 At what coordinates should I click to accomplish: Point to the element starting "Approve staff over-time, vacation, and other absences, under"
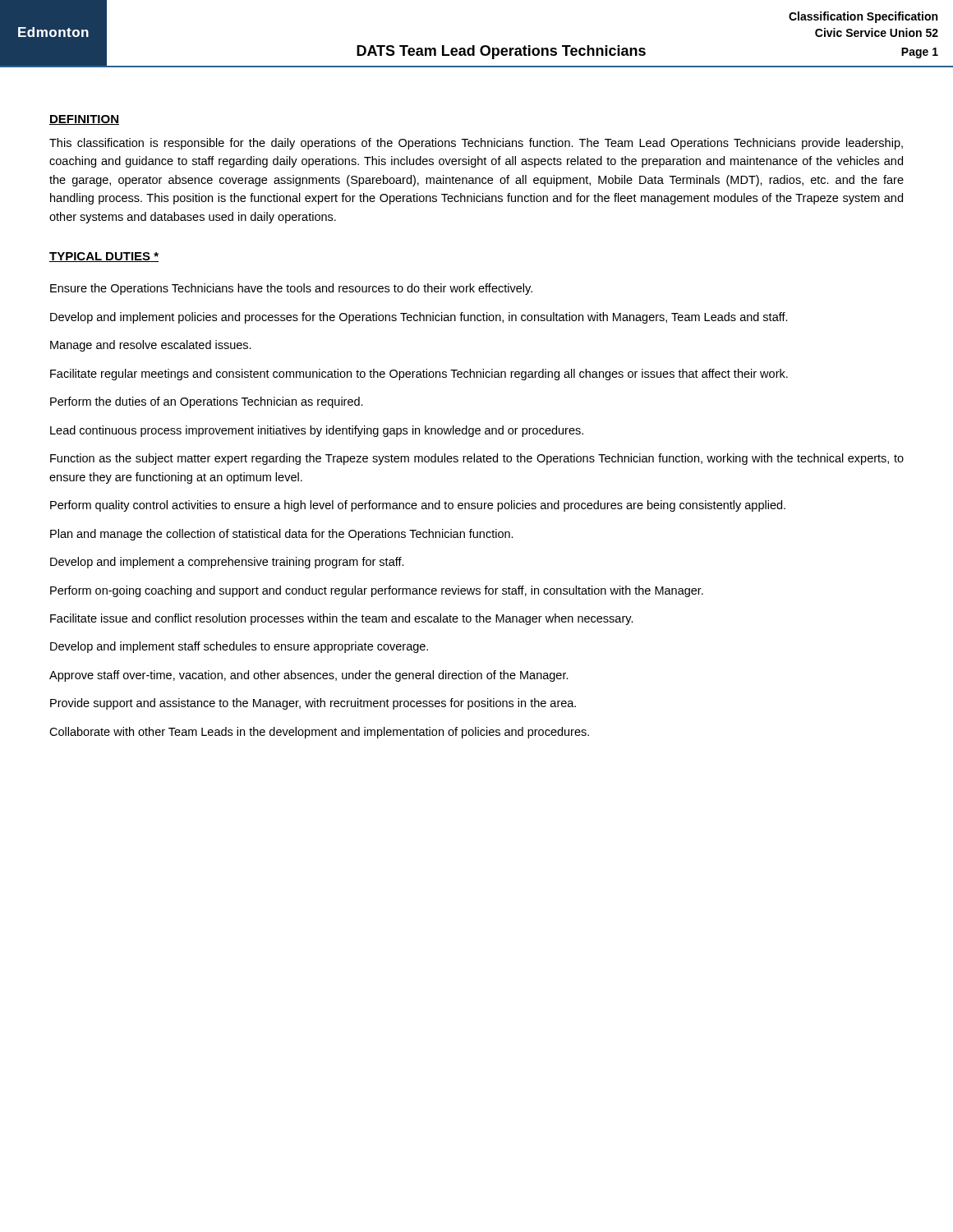[x=309, y=675]
